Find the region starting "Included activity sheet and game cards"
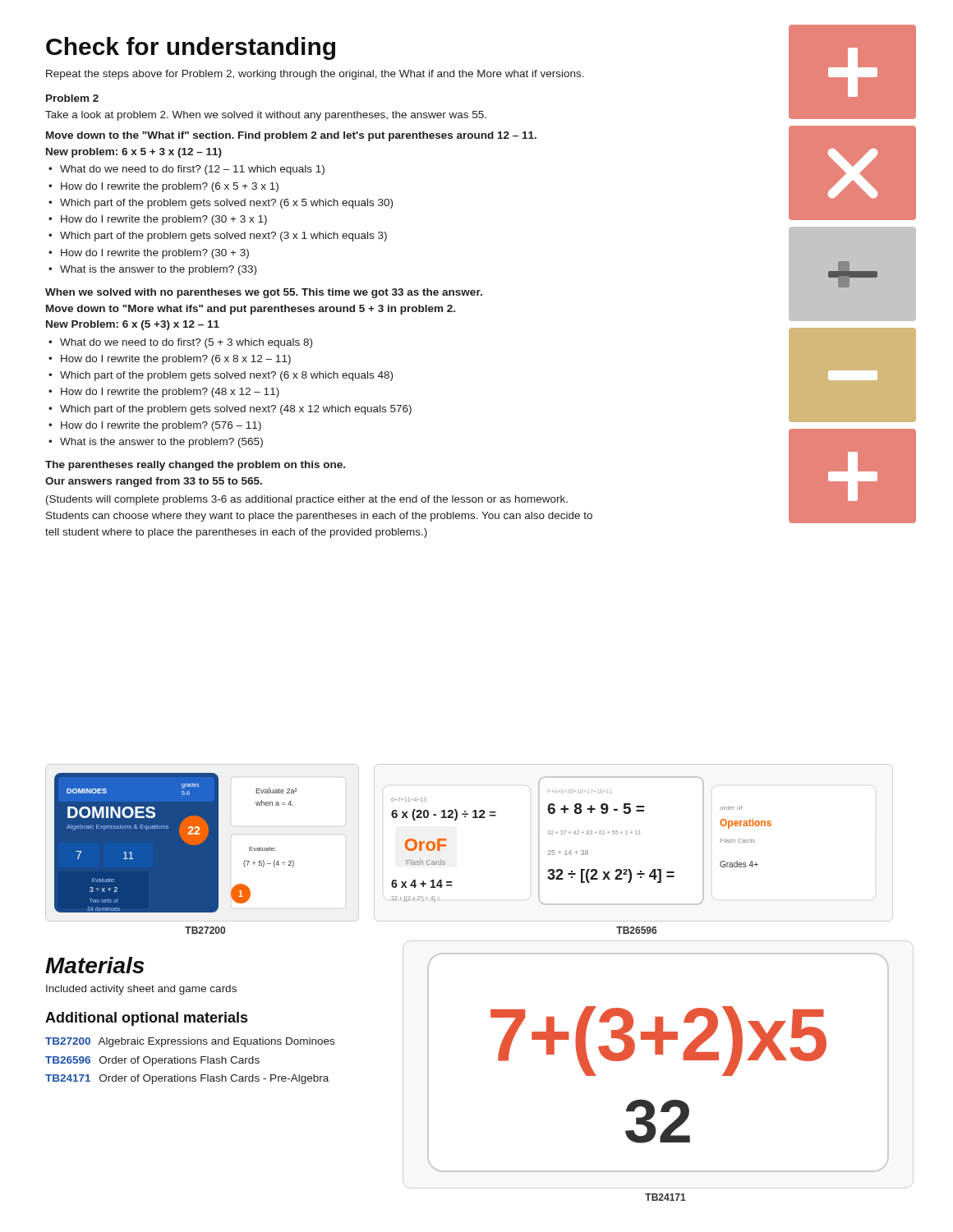This screenshot has height=1232, width=953. [x=230, y=988]
